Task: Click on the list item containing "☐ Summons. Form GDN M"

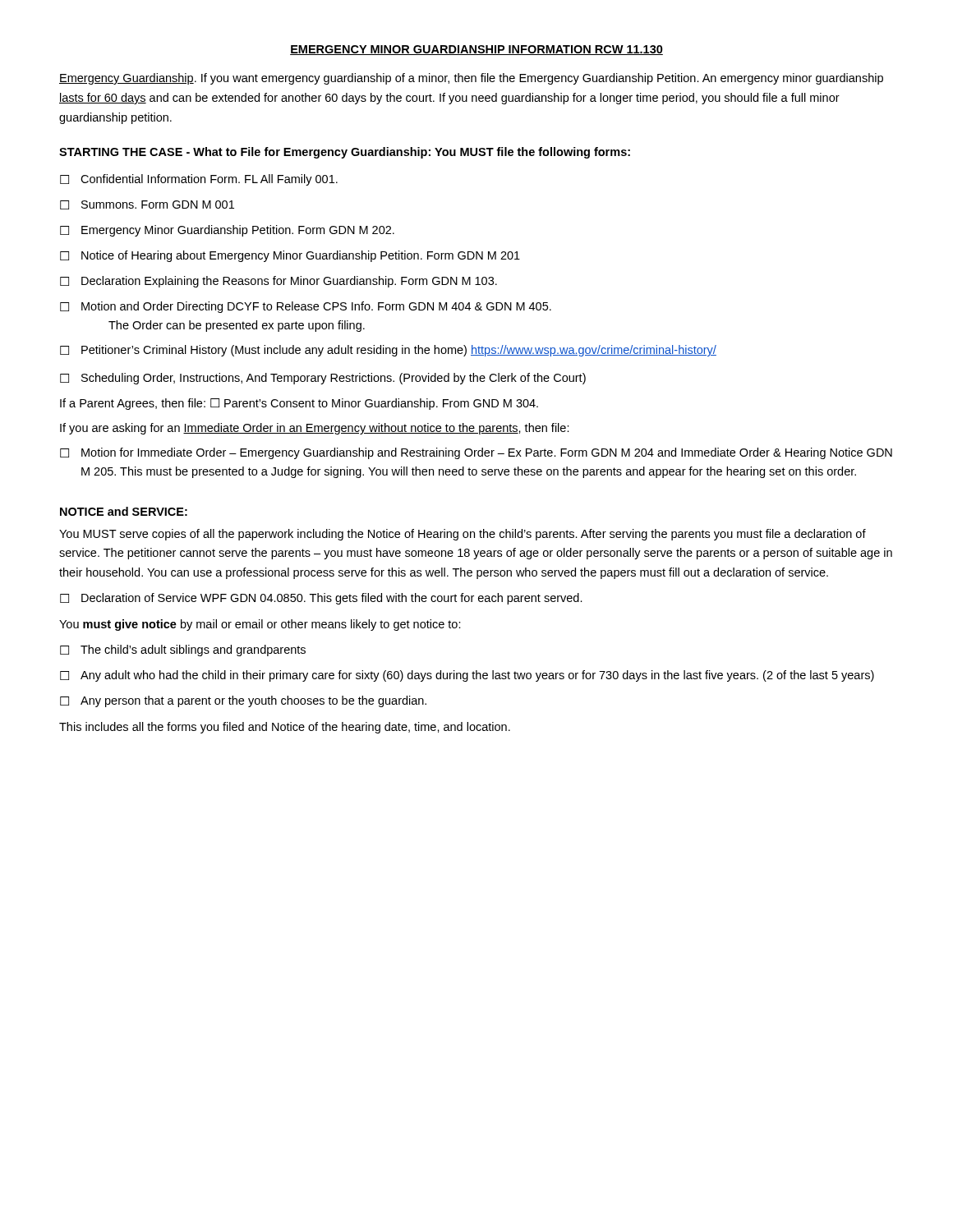Action: (147, 205)
